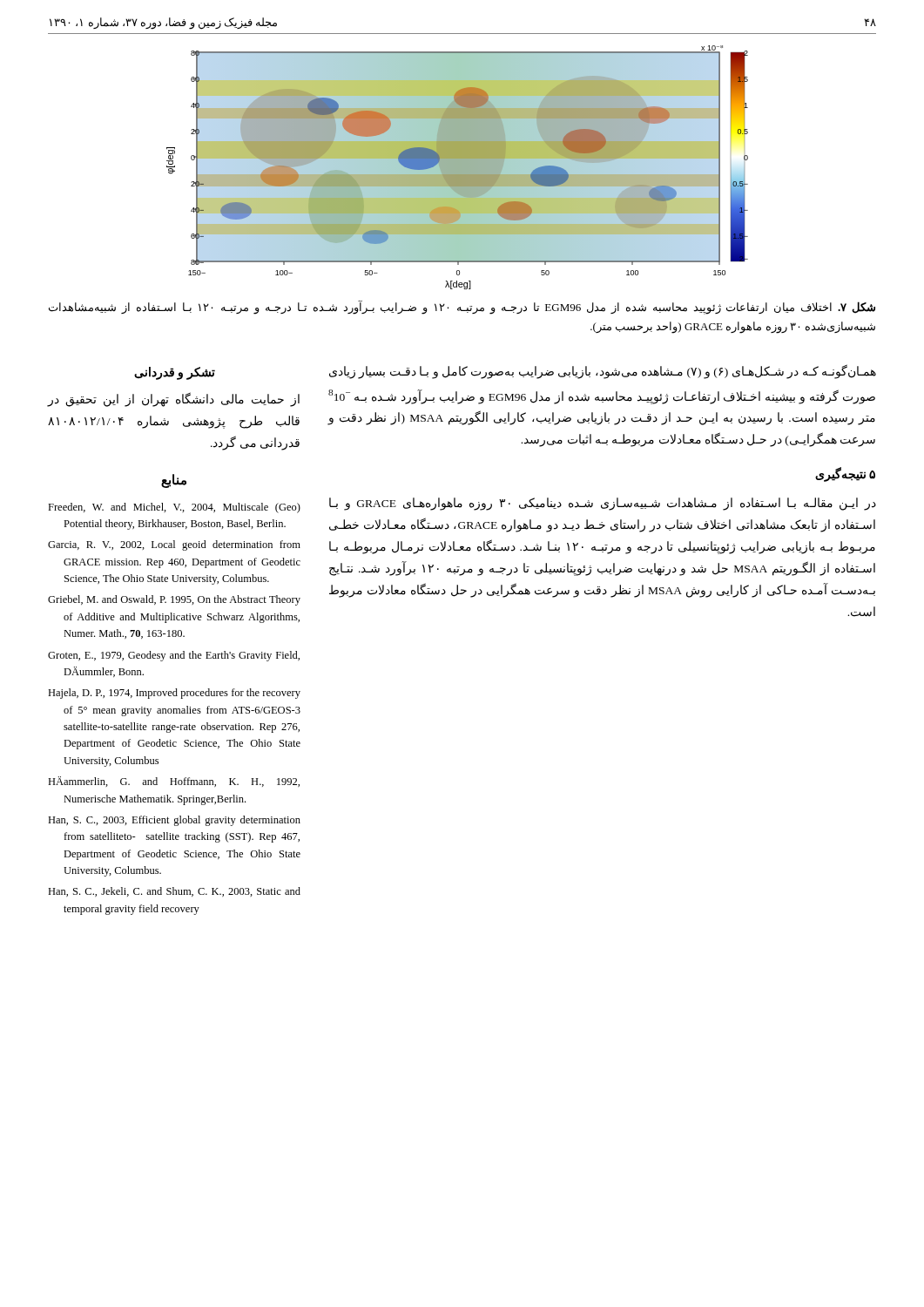
Task: Where is the passage that starts "Hajela, D. P., 1974, Improved procedures for the"?
Action: click(174, 727)
